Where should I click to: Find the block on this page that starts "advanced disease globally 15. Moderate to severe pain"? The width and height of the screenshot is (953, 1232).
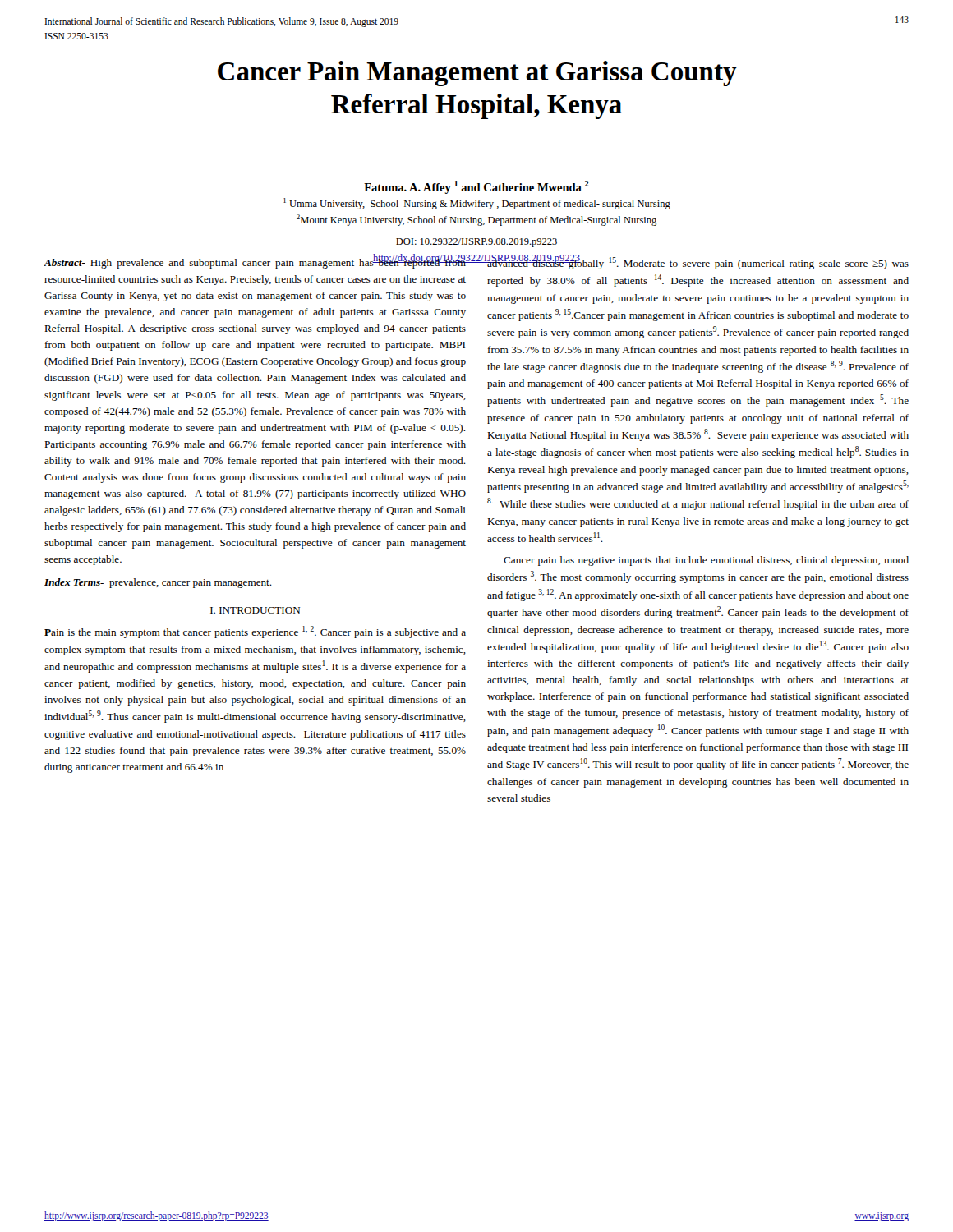pos(698,530)
